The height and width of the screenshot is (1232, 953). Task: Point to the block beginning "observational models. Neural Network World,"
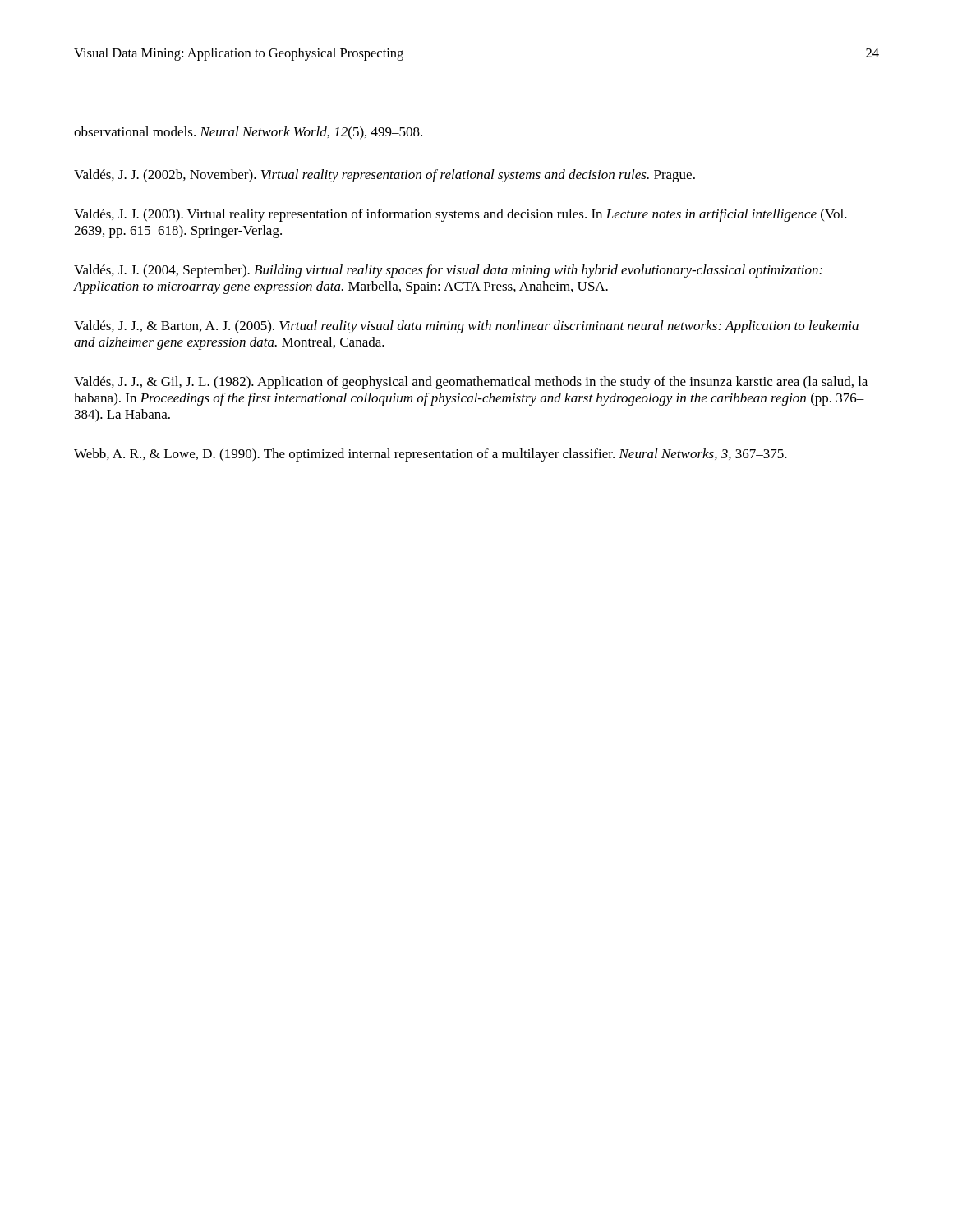pyautogui.click(x=248, y=133)
